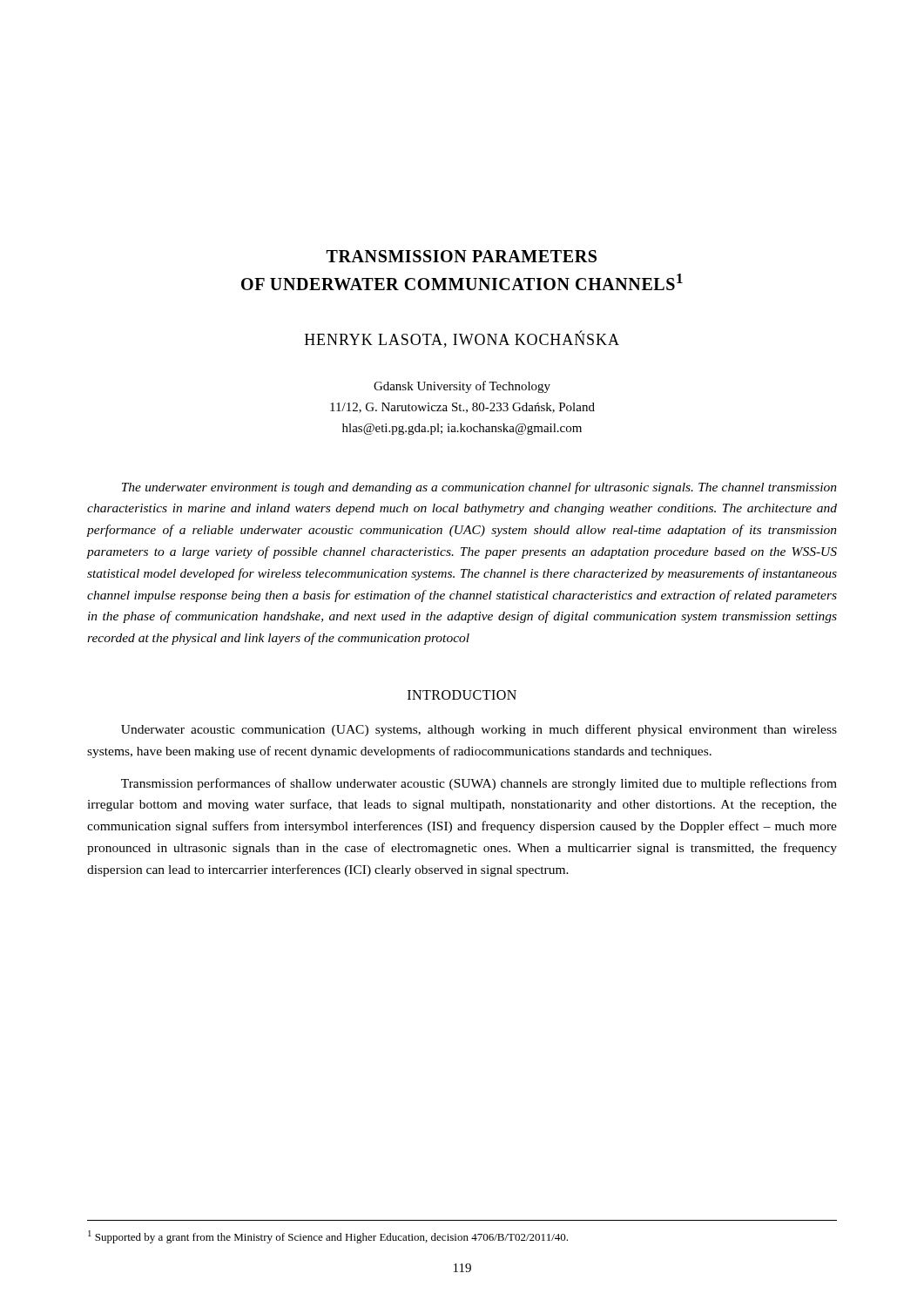Select the footnote that reads "1 Supported by"

[462, 1236]
